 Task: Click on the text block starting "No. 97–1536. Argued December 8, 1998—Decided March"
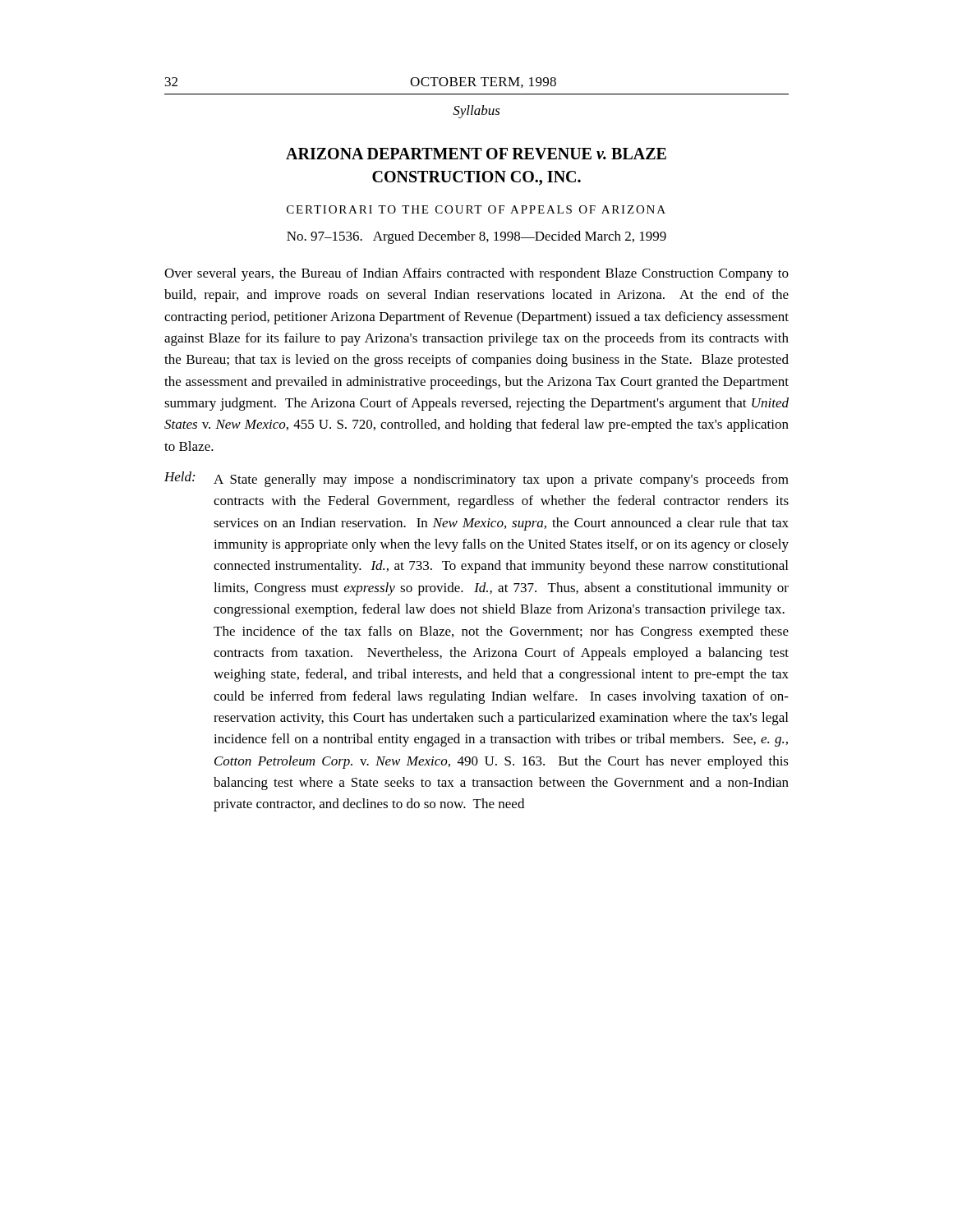coord(476,236)
